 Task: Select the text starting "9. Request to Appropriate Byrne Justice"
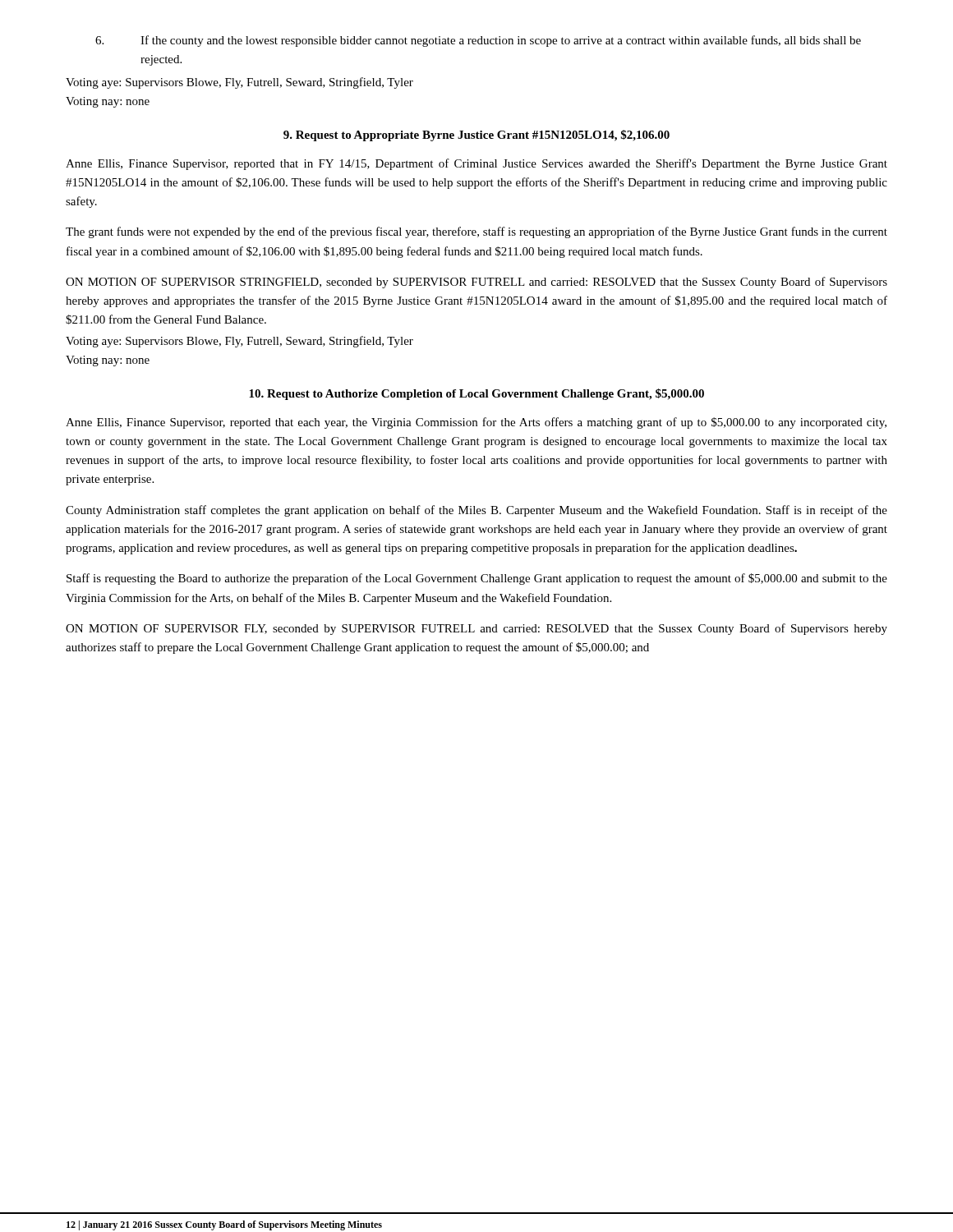476,135
